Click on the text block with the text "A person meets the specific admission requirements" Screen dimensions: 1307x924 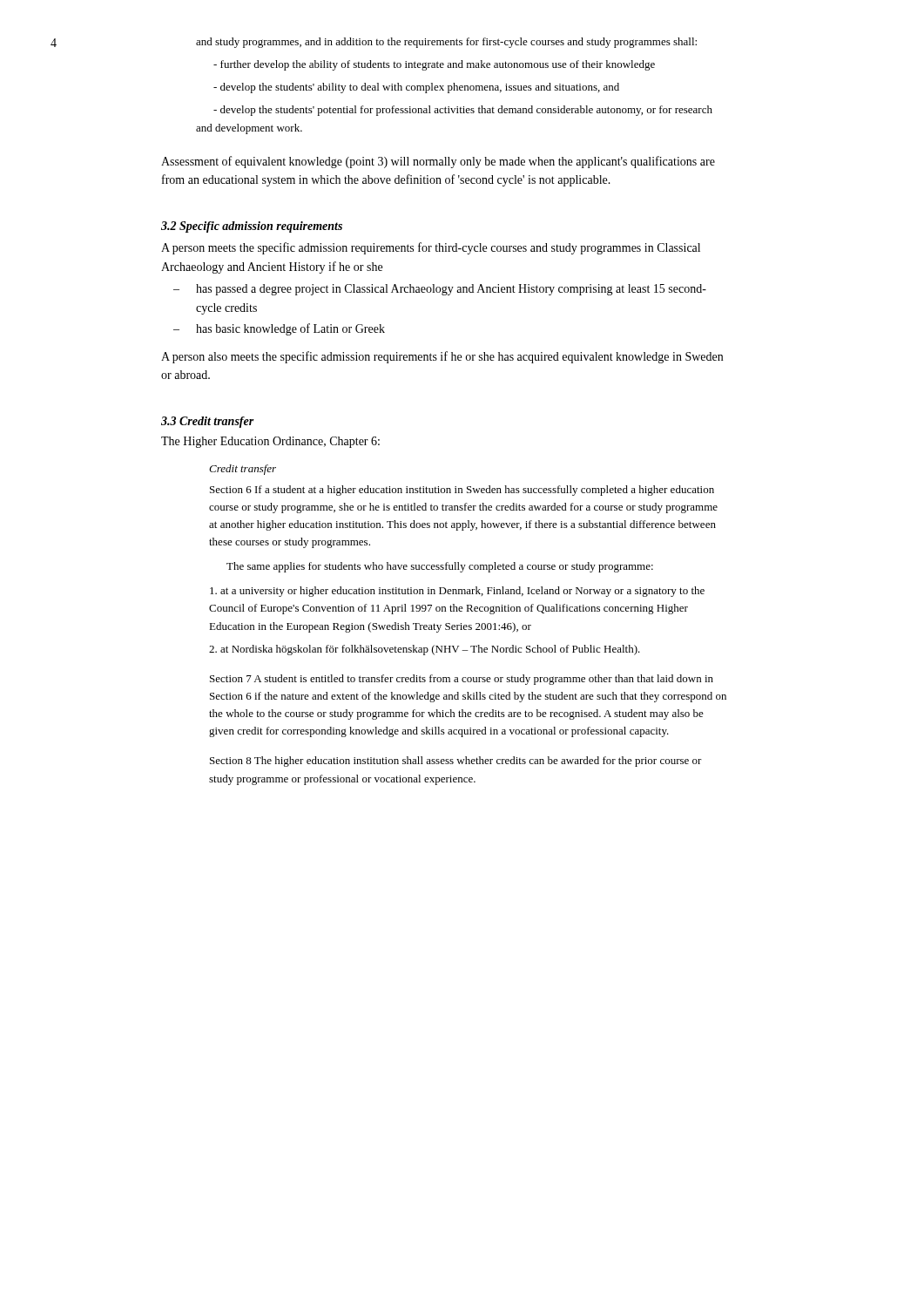444,258
